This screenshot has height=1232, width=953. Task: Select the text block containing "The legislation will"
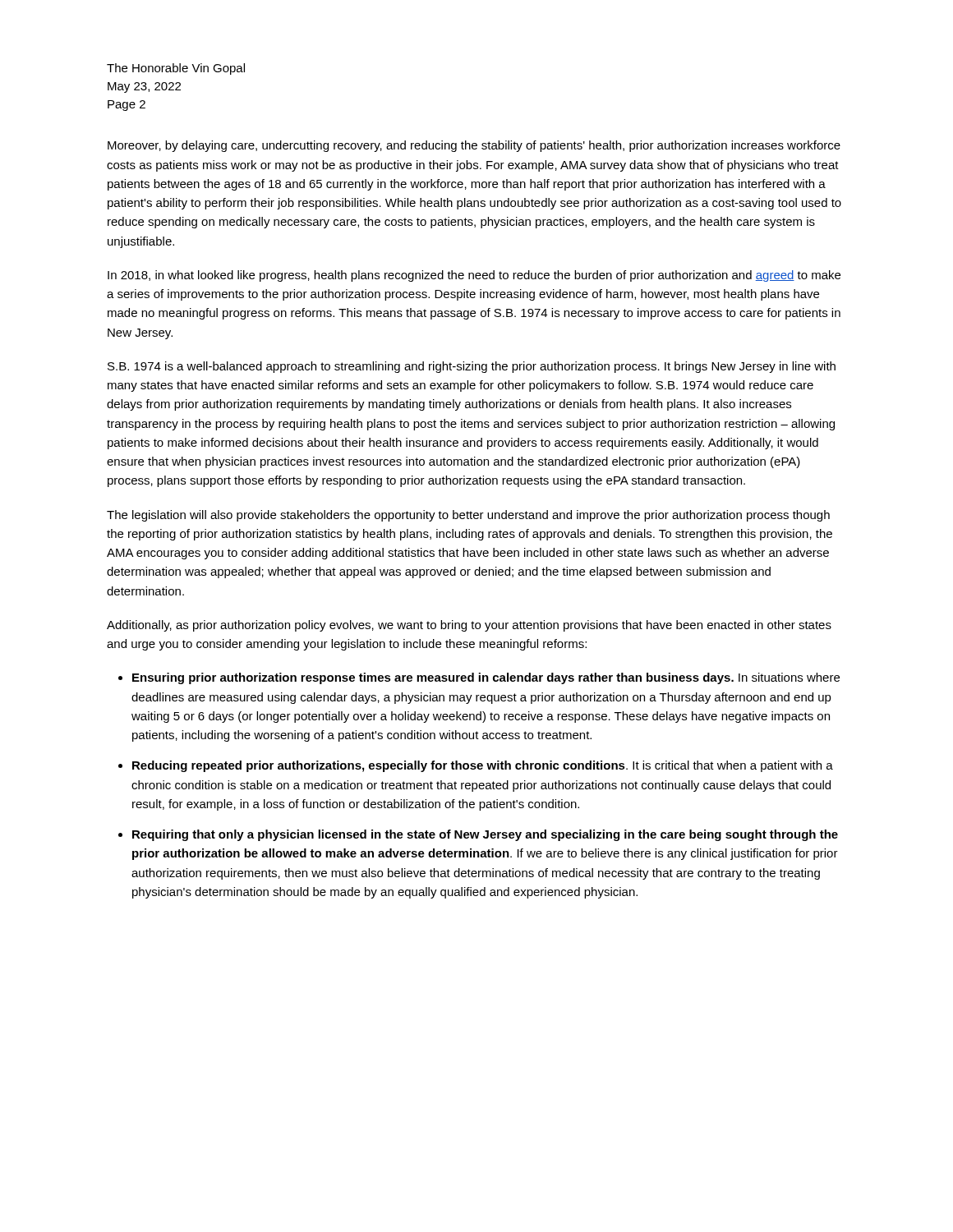[470, 552]
